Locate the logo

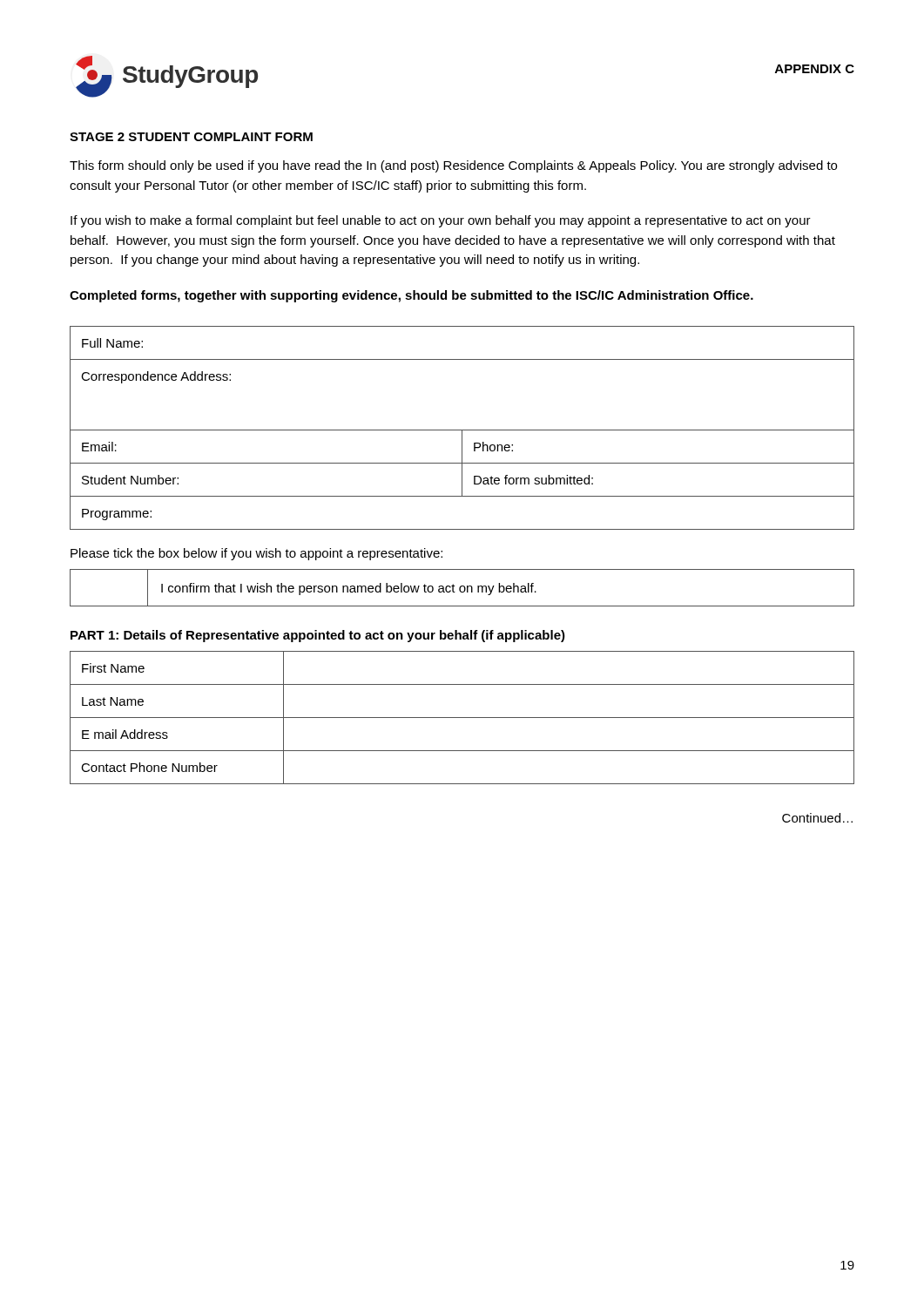[x=164, y=75]
